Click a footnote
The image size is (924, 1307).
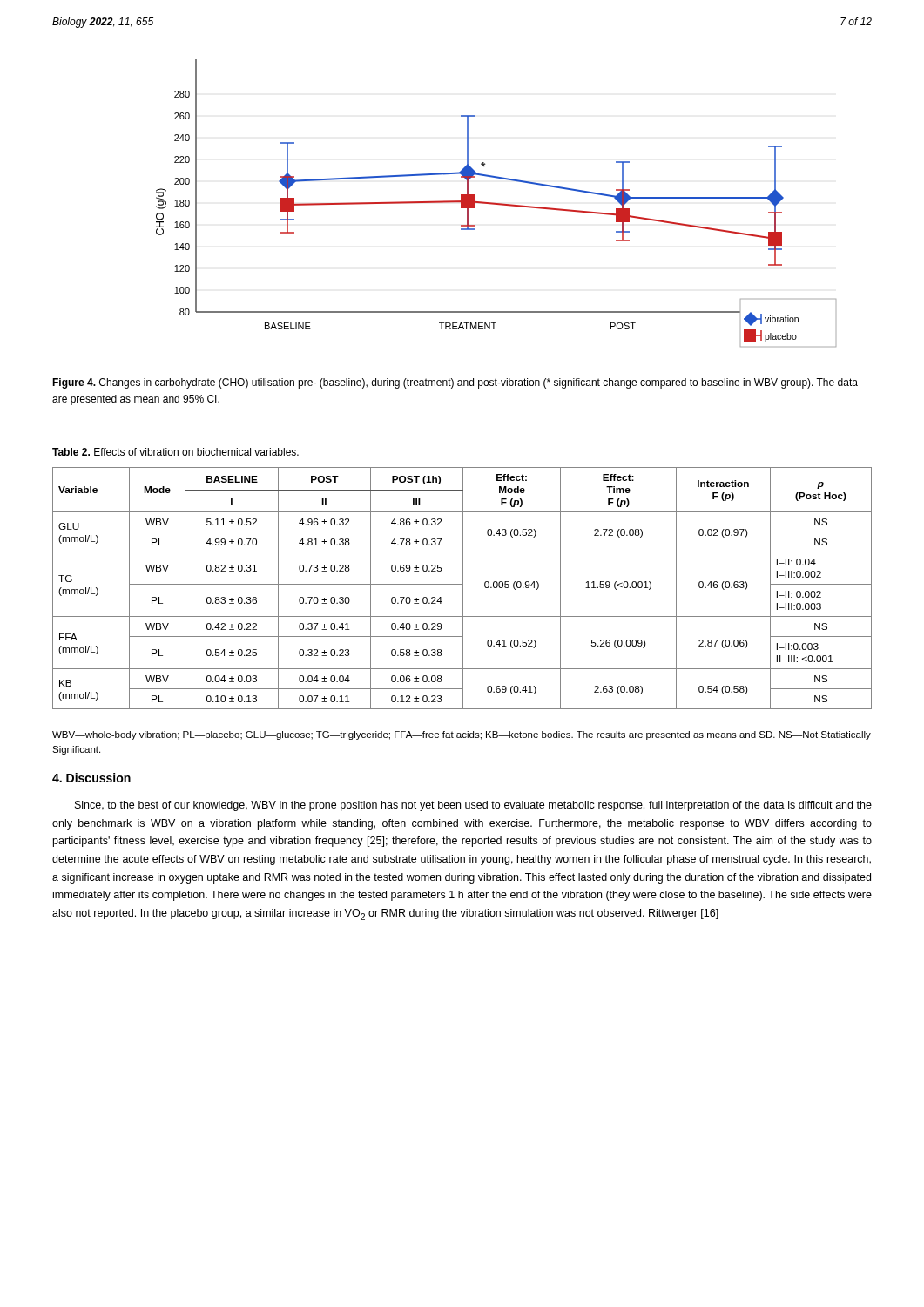point(461,742)
